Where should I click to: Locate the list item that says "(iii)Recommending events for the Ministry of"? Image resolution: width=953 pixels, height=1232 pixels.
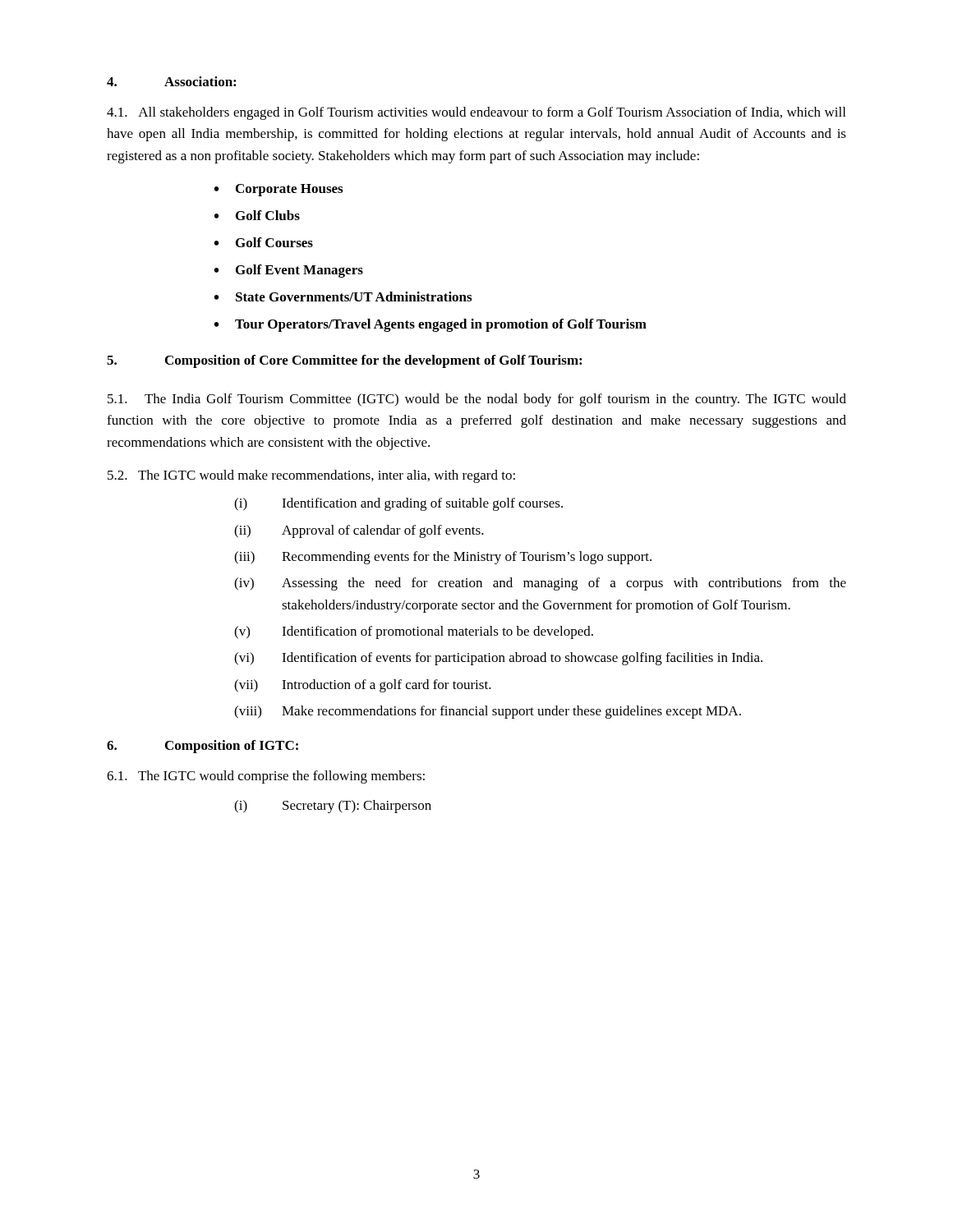[x=540, y=557]
